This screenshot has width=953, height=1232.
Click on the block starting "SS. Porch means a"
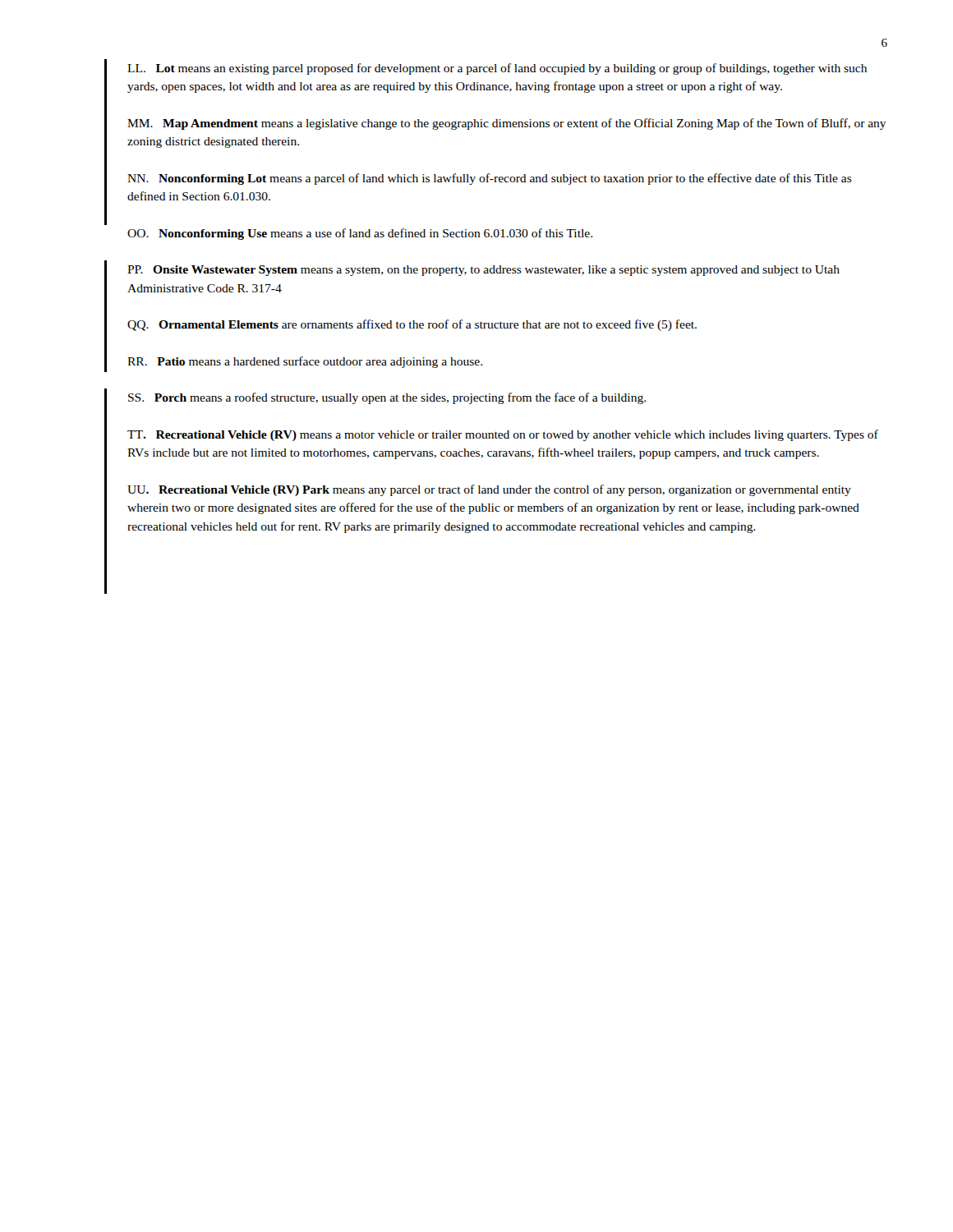pyautogui.click(x=507, y=398)
